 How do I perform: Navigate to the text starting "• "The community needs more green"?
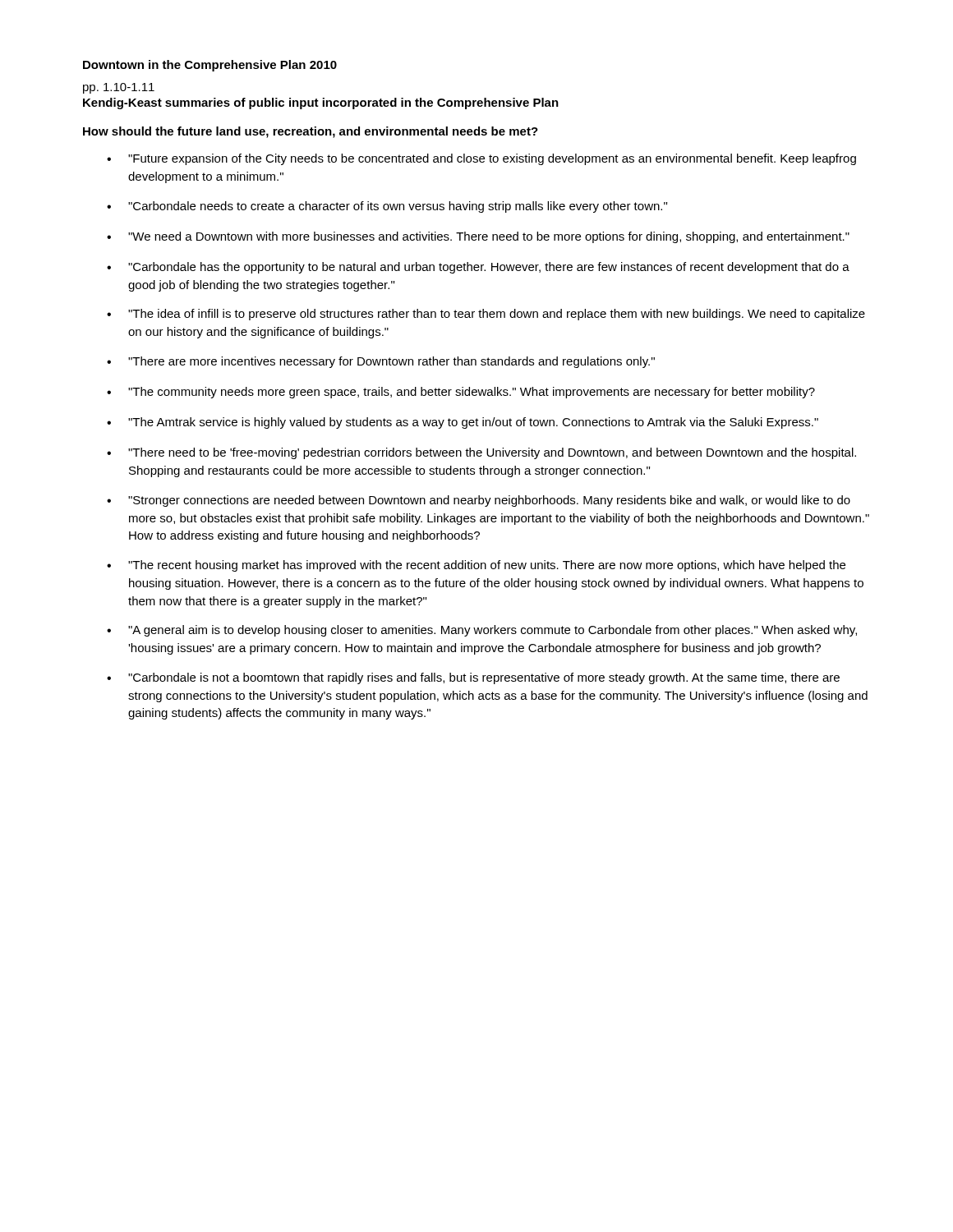(x=489, y=392)
